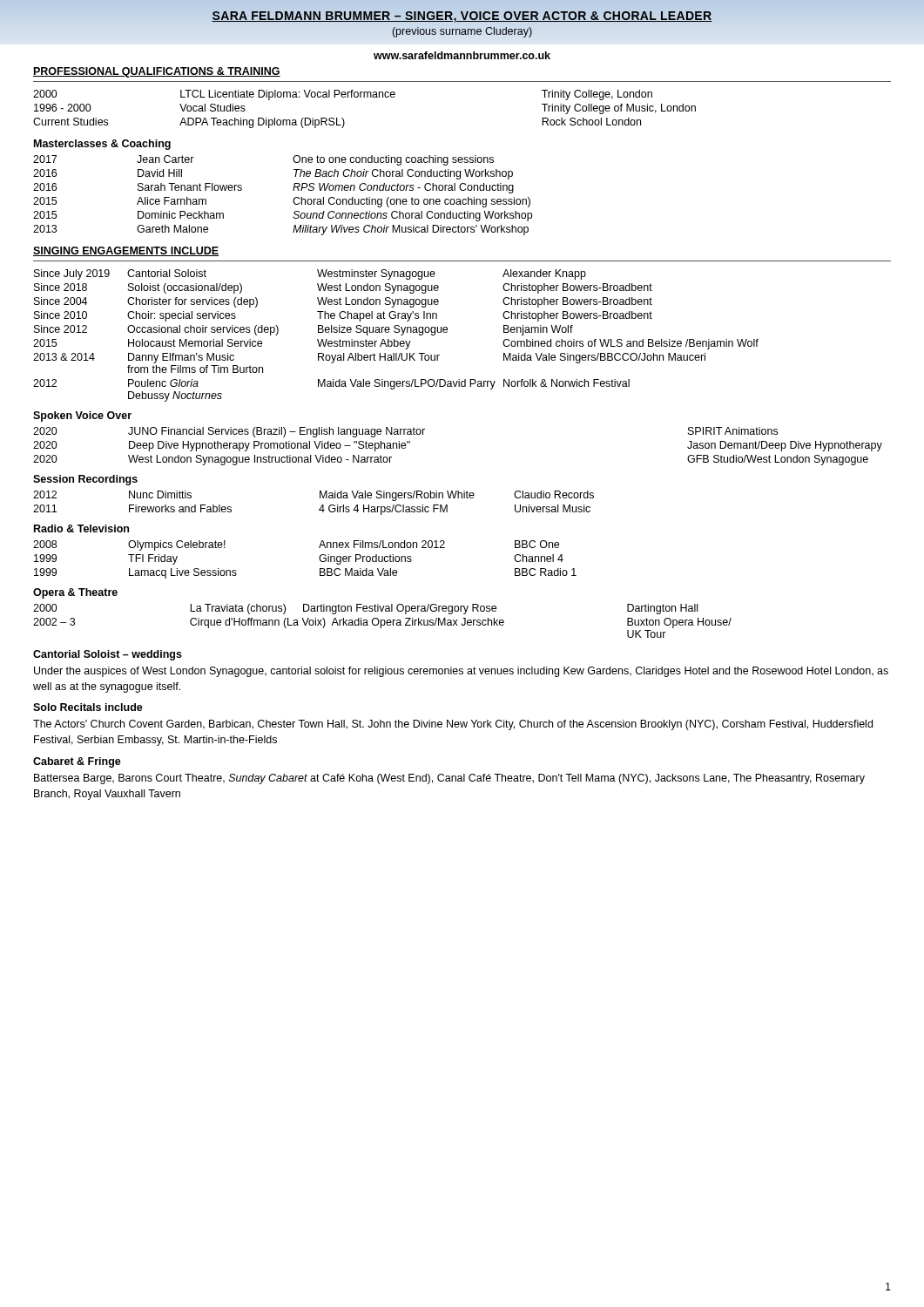The image size is (924, 1307).
Task: Find the passage starting "Under the auspices"
Action: 461,679
